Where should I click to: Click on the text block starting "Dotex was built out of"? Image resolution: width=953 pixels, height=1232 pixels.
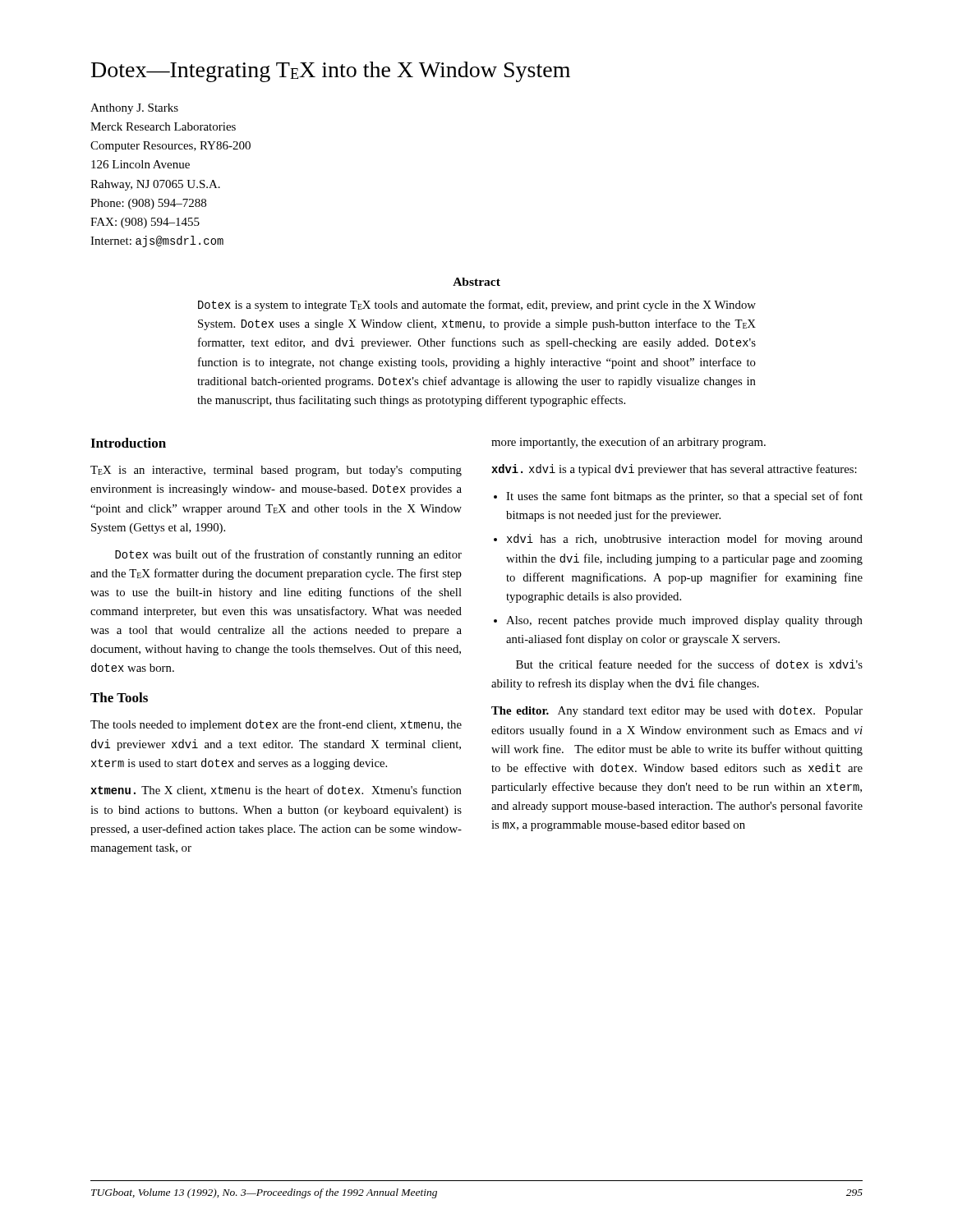pyautogui.click(x=276, y=611)
